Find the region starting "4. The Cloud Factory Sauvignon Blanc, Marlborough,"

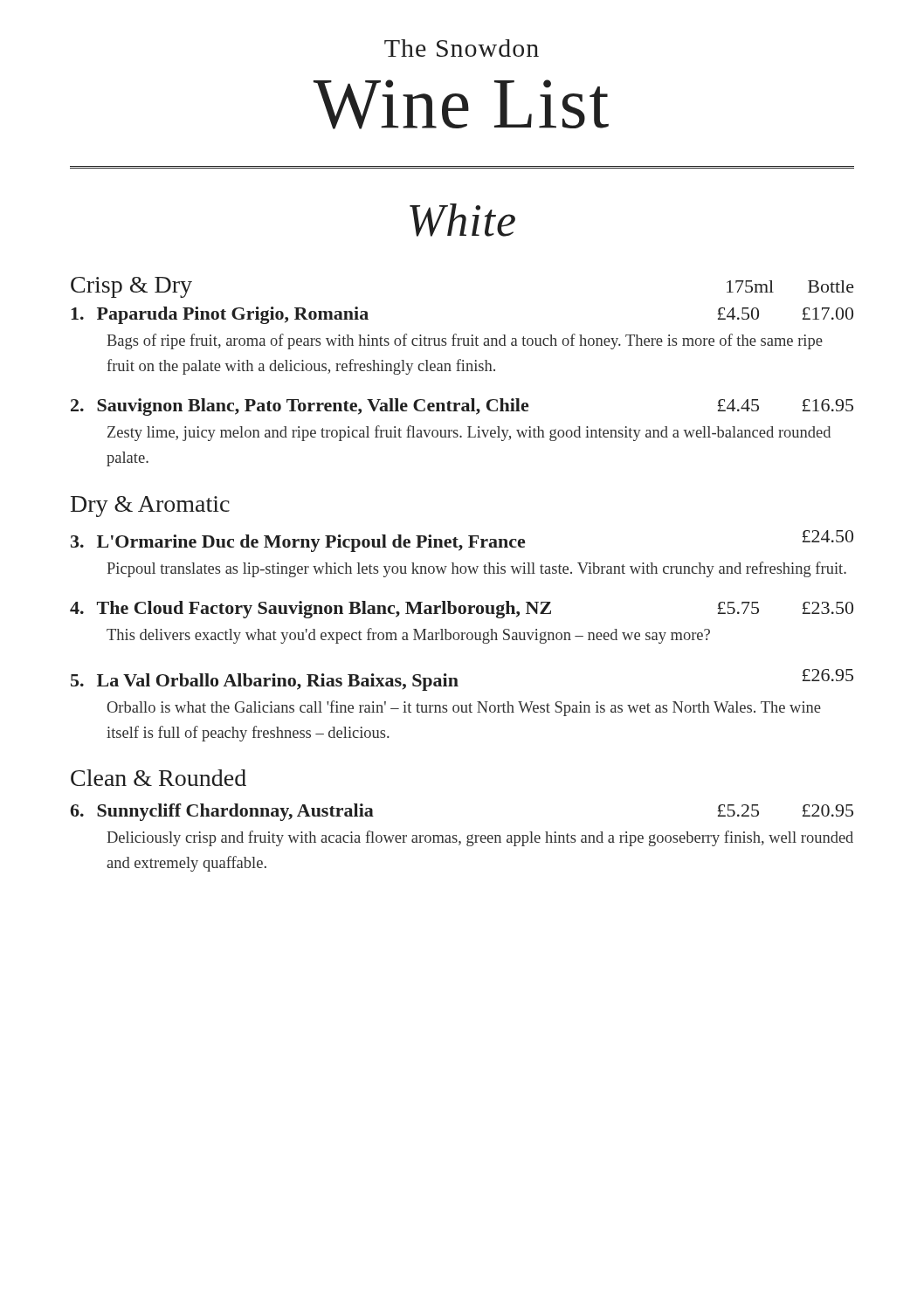tap(462, 623)
